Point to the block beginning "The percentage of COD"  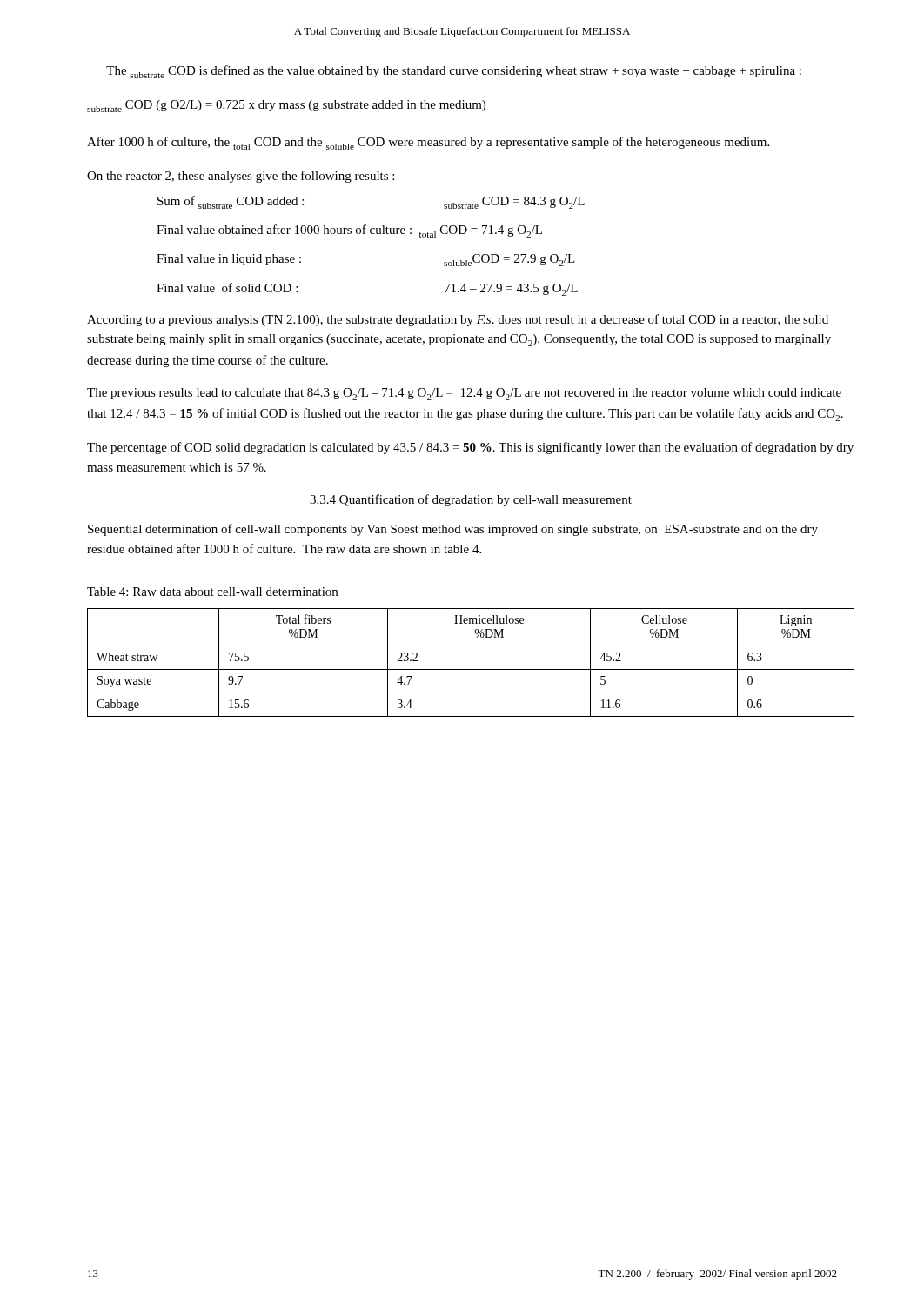click(470, 457)
